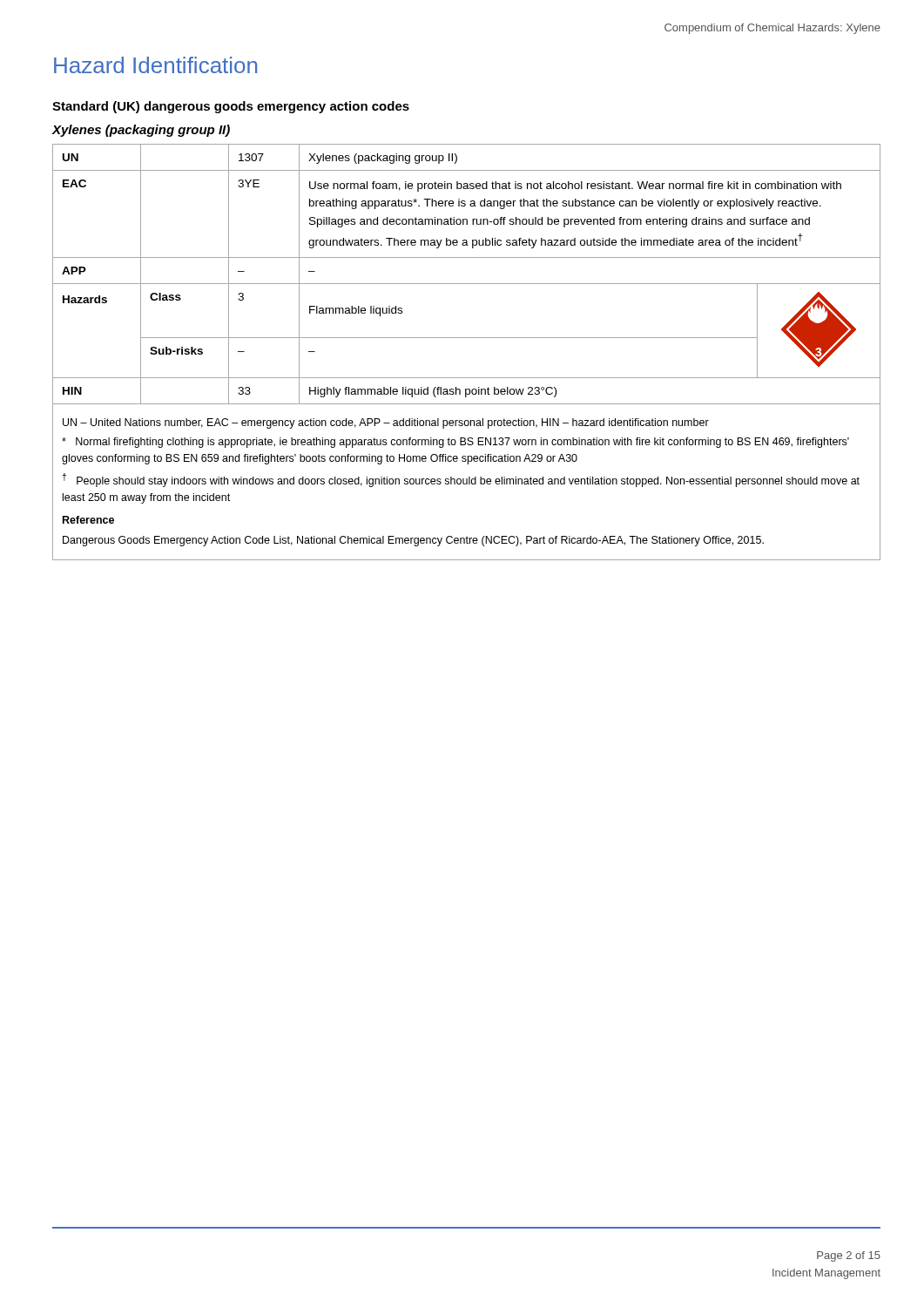Find the passage starting "† People should stay indoors with"

pyautogui.click(x=466, y=488)
